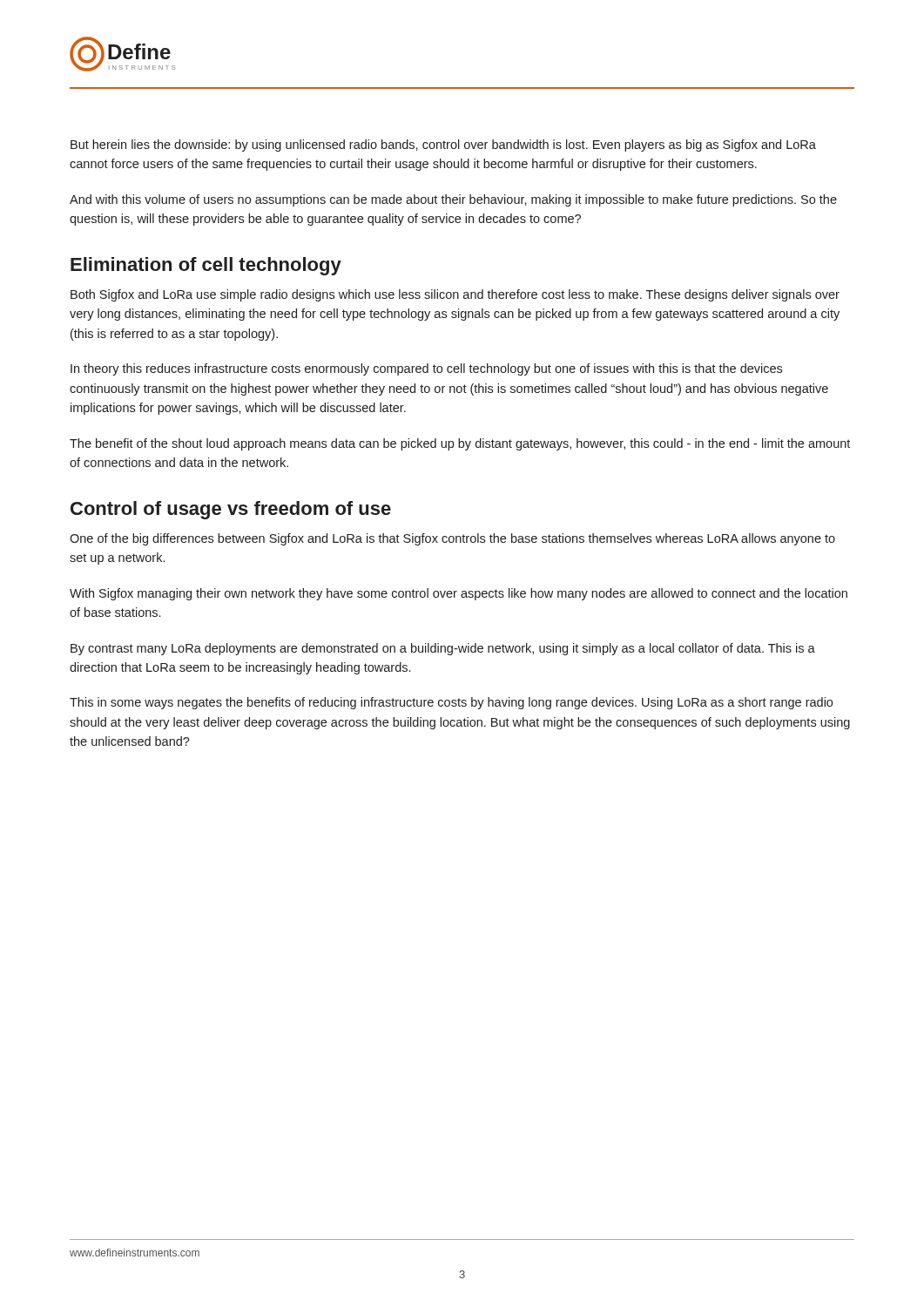Where is the passage that starts "The benefit of"?
The width and height of the screenshot is (924, 1307).
460,453
